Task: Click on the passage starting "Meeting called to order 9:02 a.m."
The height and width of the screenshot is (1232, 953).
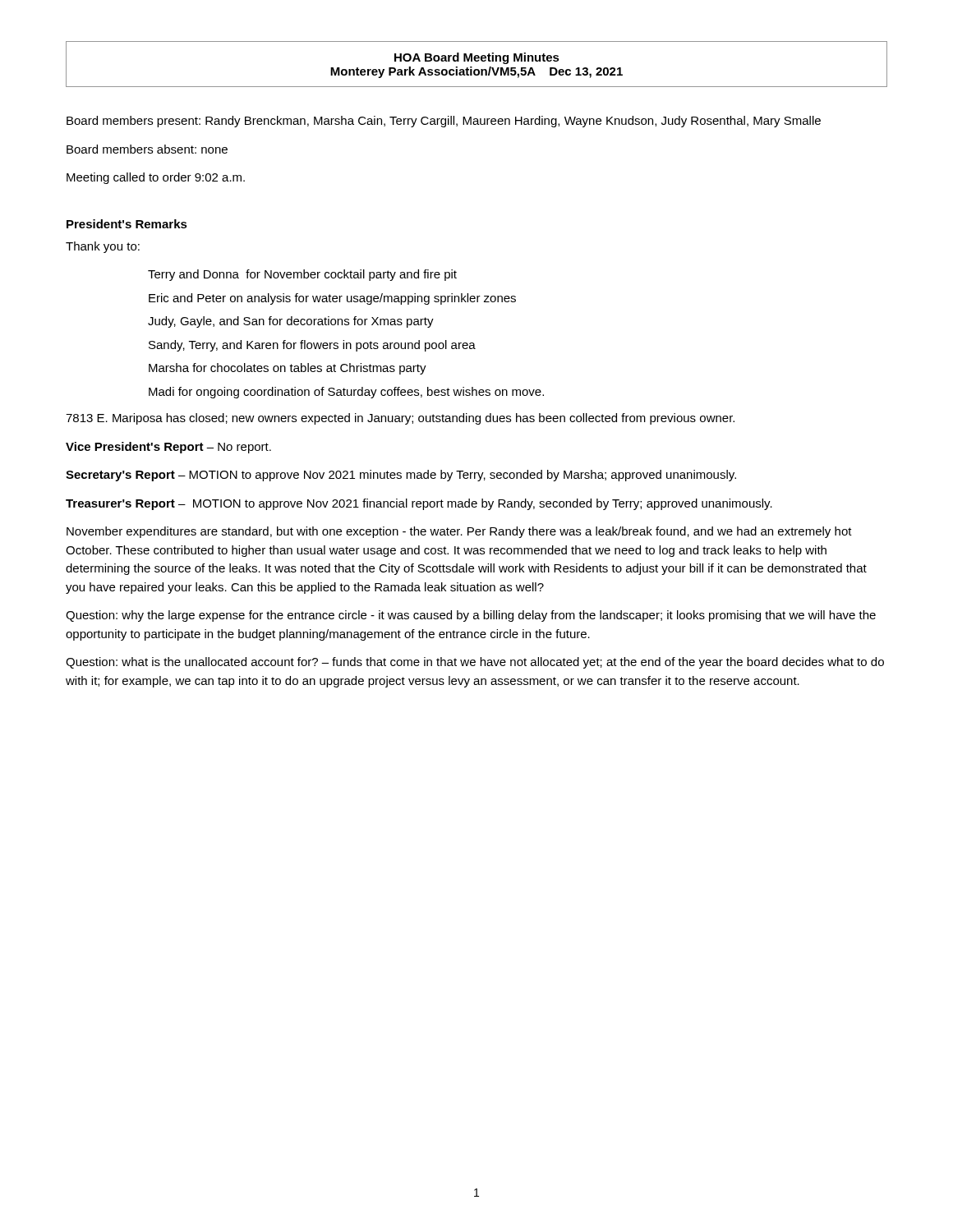Action: [156, 177]
